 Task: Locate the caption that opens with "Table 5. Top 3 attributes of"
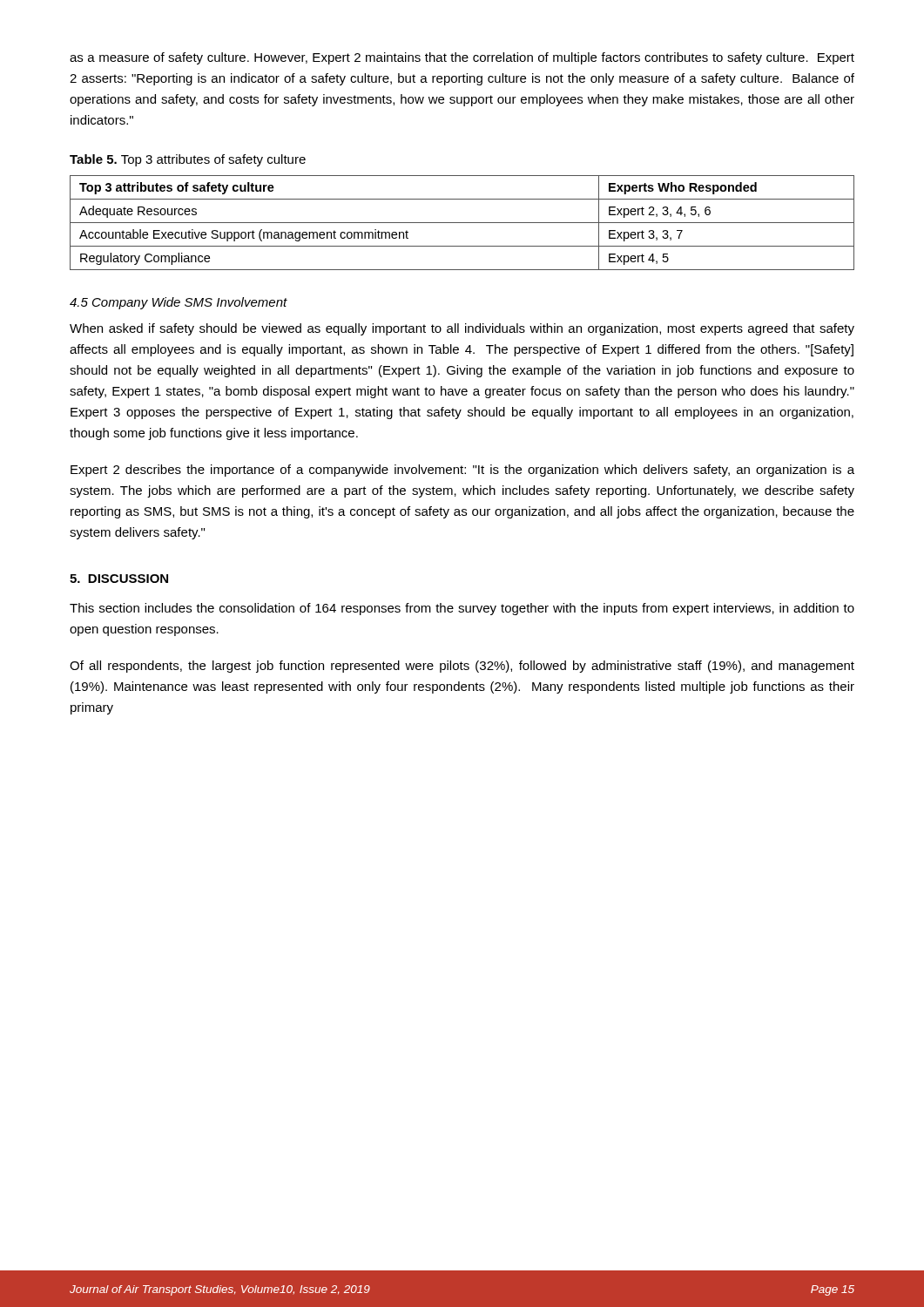[x=188, y=159]
